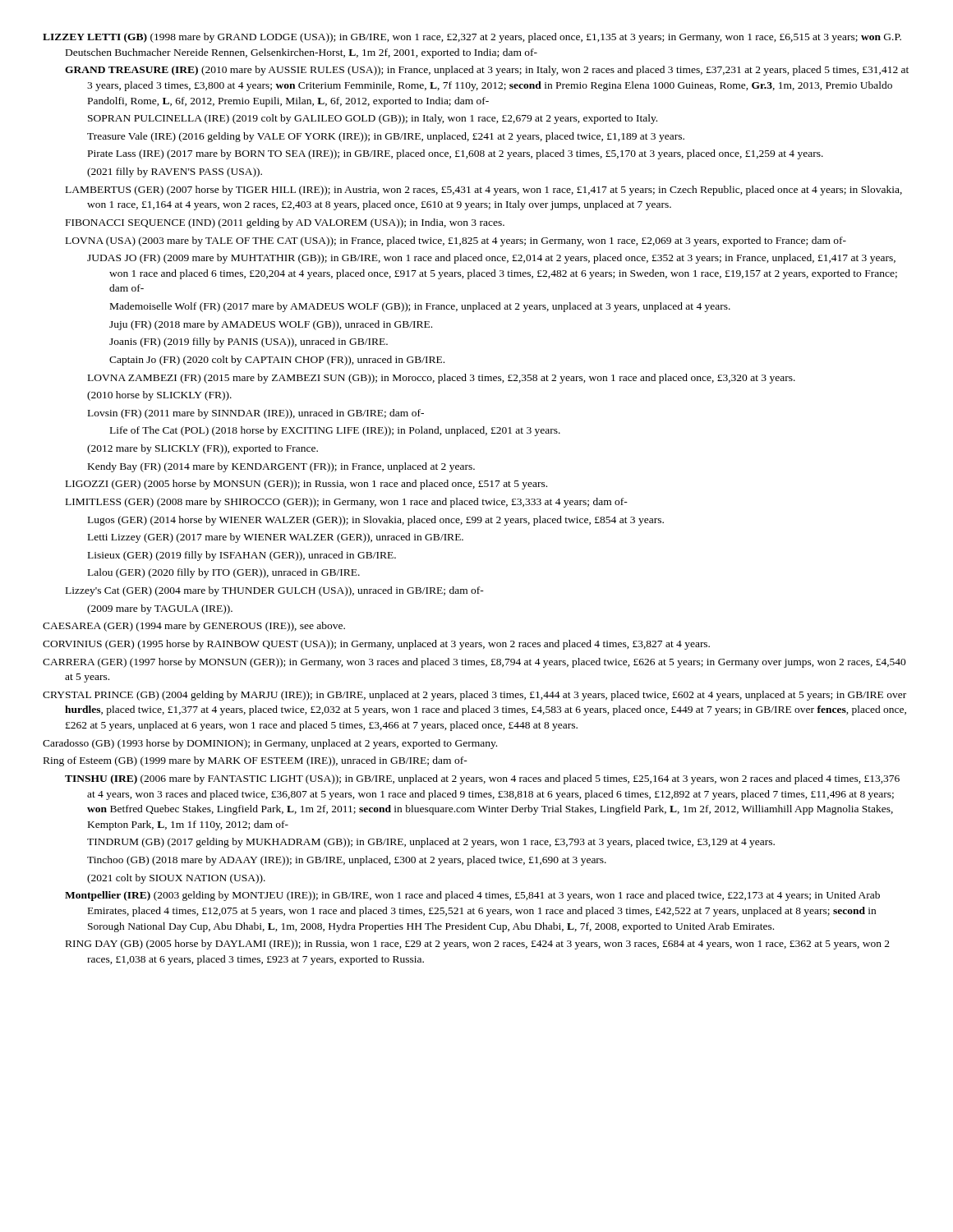This screenshot has width=953, height=1232.
Task: Find the block on this page that starts "Lugos (GER) (2014 horse by WIENER WALZER (GER));"
Action: point(499,520)
